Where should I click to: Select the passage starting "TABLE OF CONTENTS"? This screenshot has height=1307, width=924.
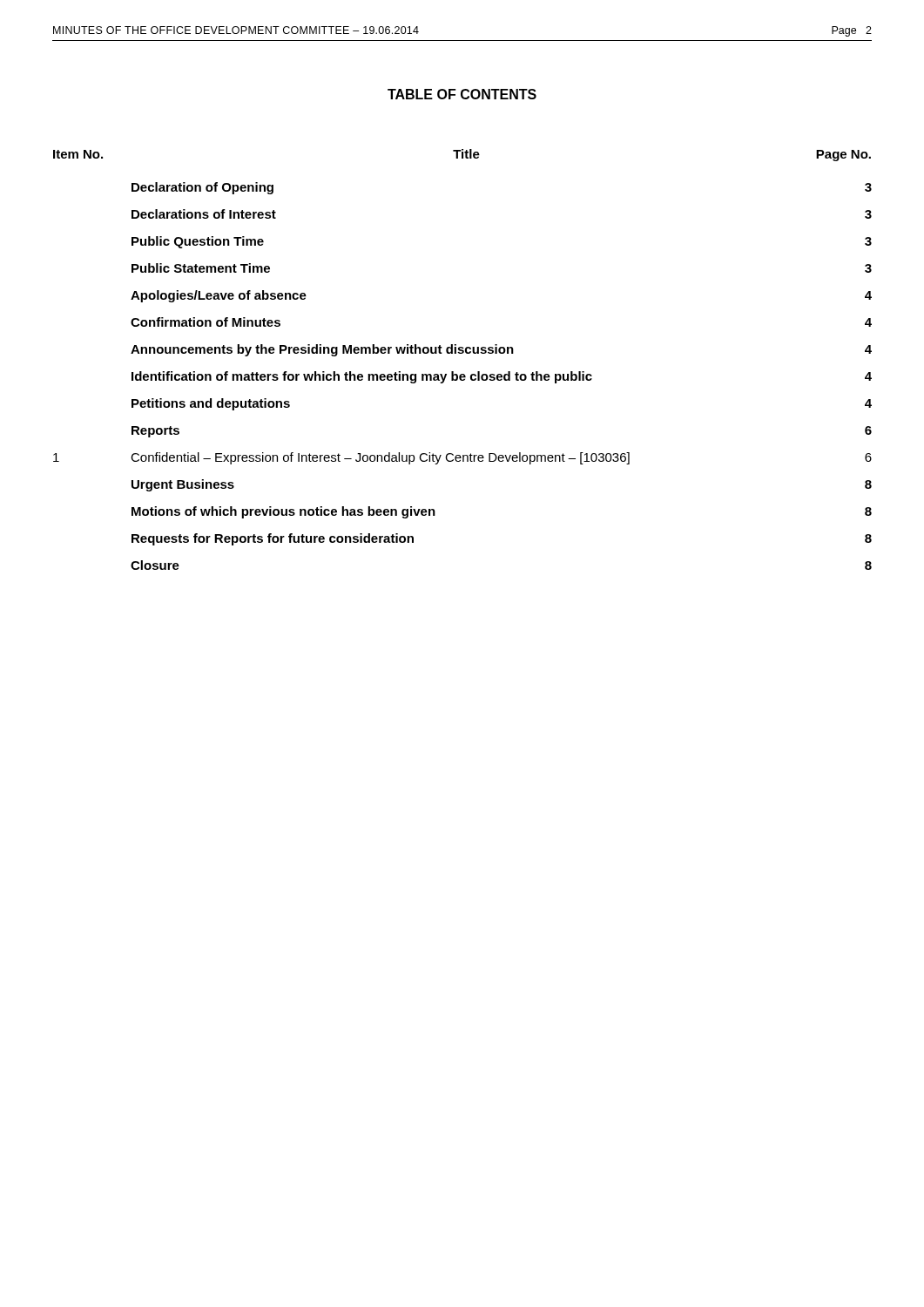462,95
